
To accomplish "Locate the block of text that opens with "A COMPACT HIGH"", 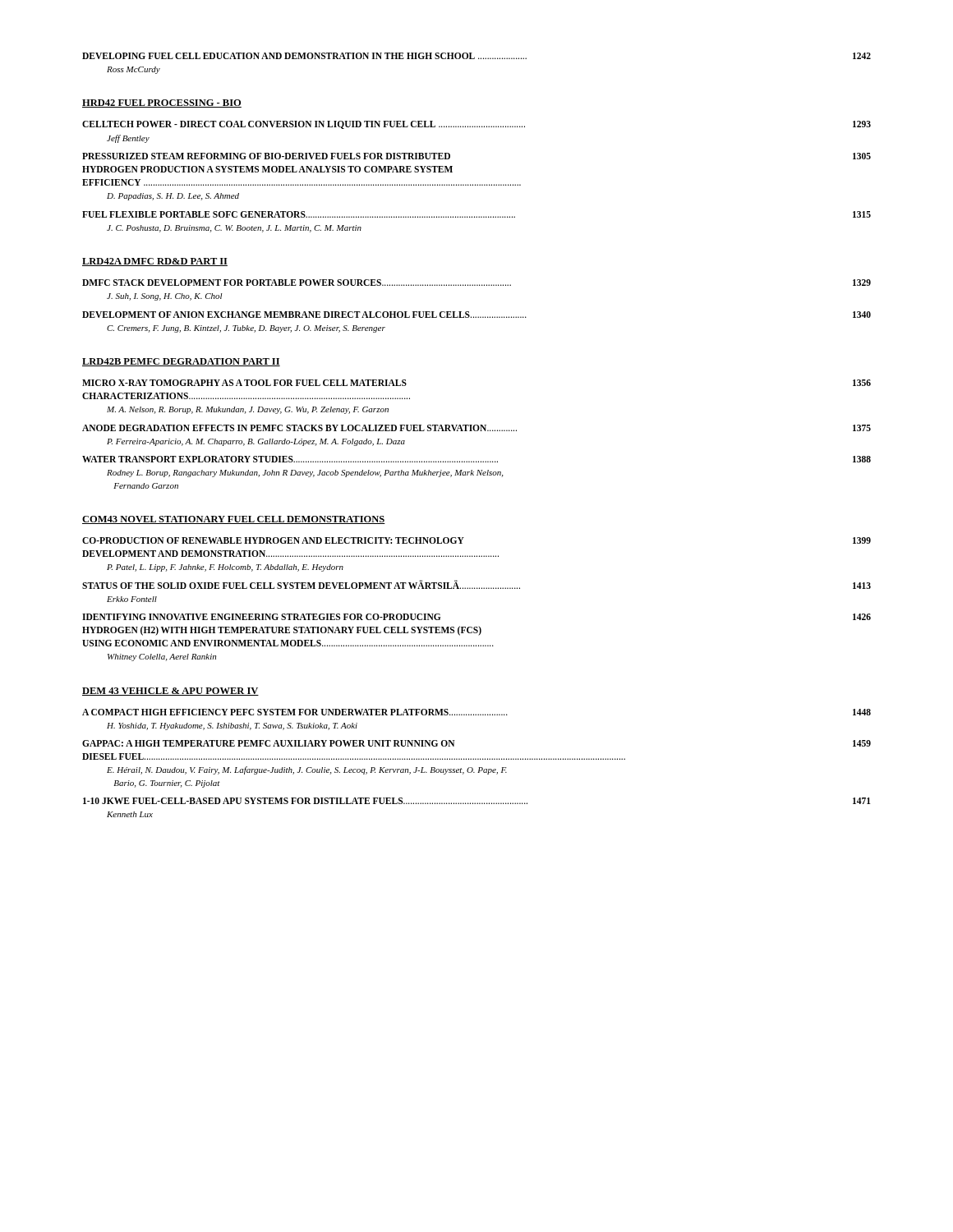I will 476,719.
